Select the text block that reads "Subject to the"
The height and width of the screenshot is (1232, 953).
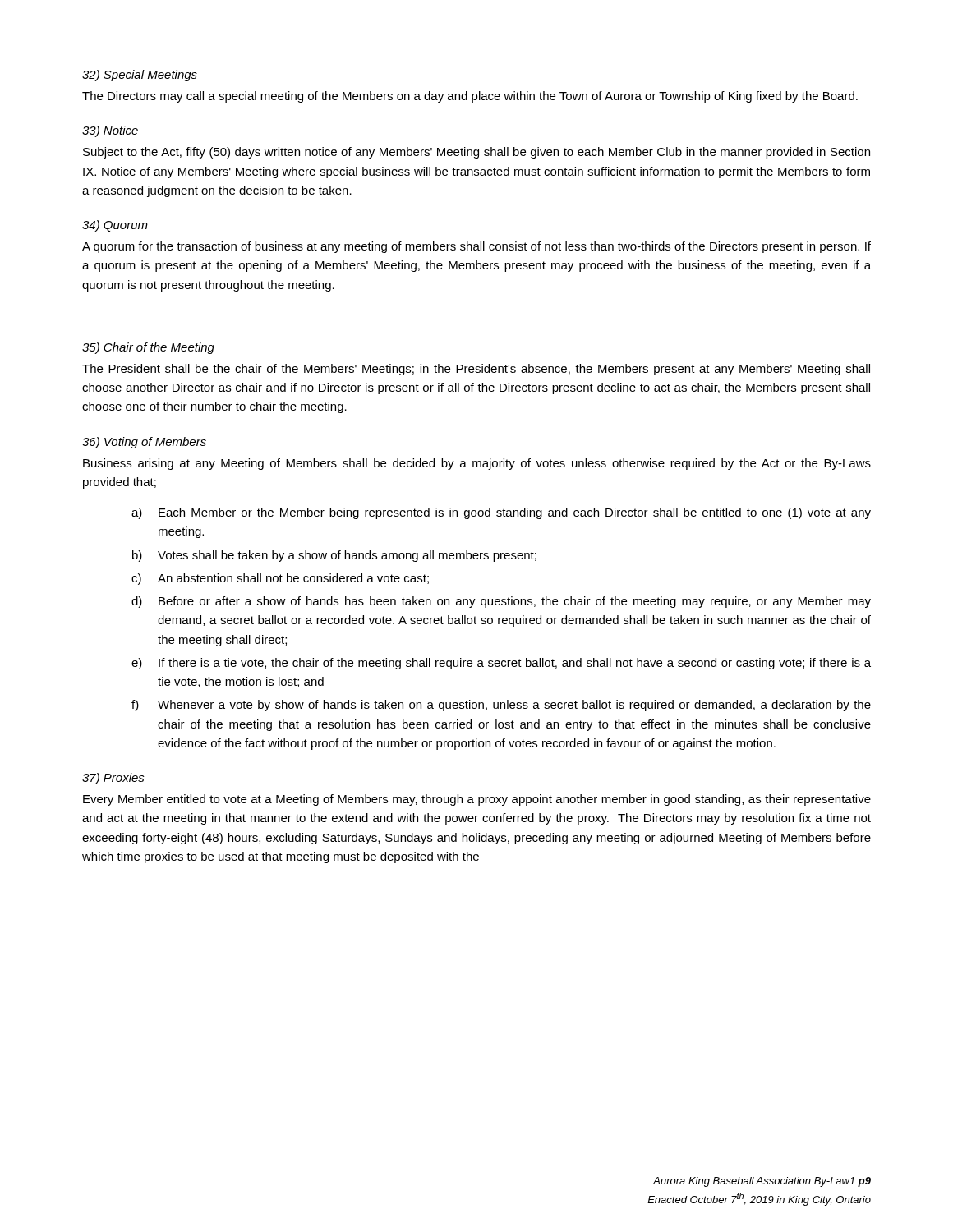coord(476,171)
